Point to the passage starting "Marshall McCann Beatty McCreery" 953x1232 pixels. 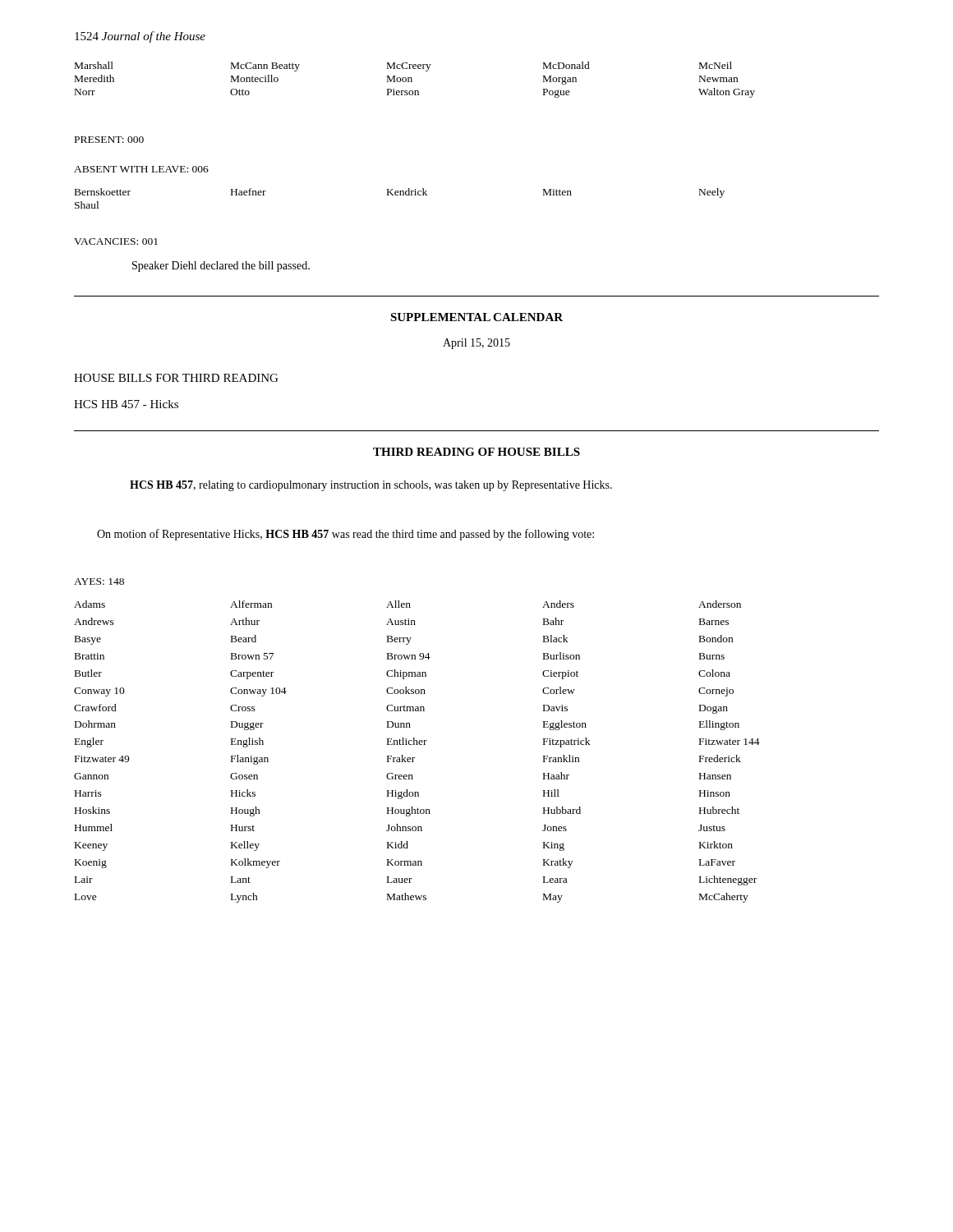[403, 67]
